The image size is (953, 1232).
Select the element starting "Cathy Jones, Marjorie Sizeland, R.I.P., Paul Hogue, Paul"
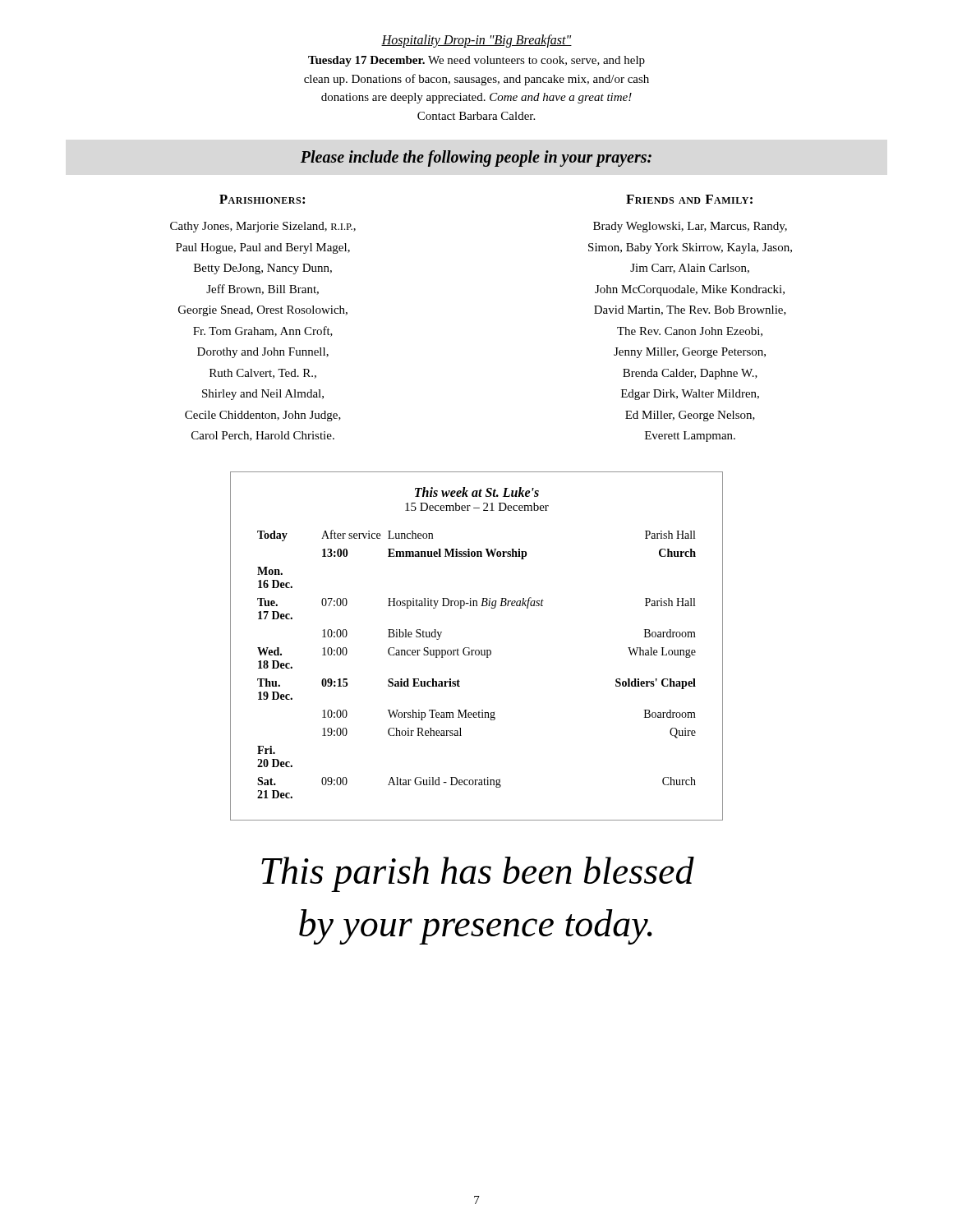click(263, 331)
